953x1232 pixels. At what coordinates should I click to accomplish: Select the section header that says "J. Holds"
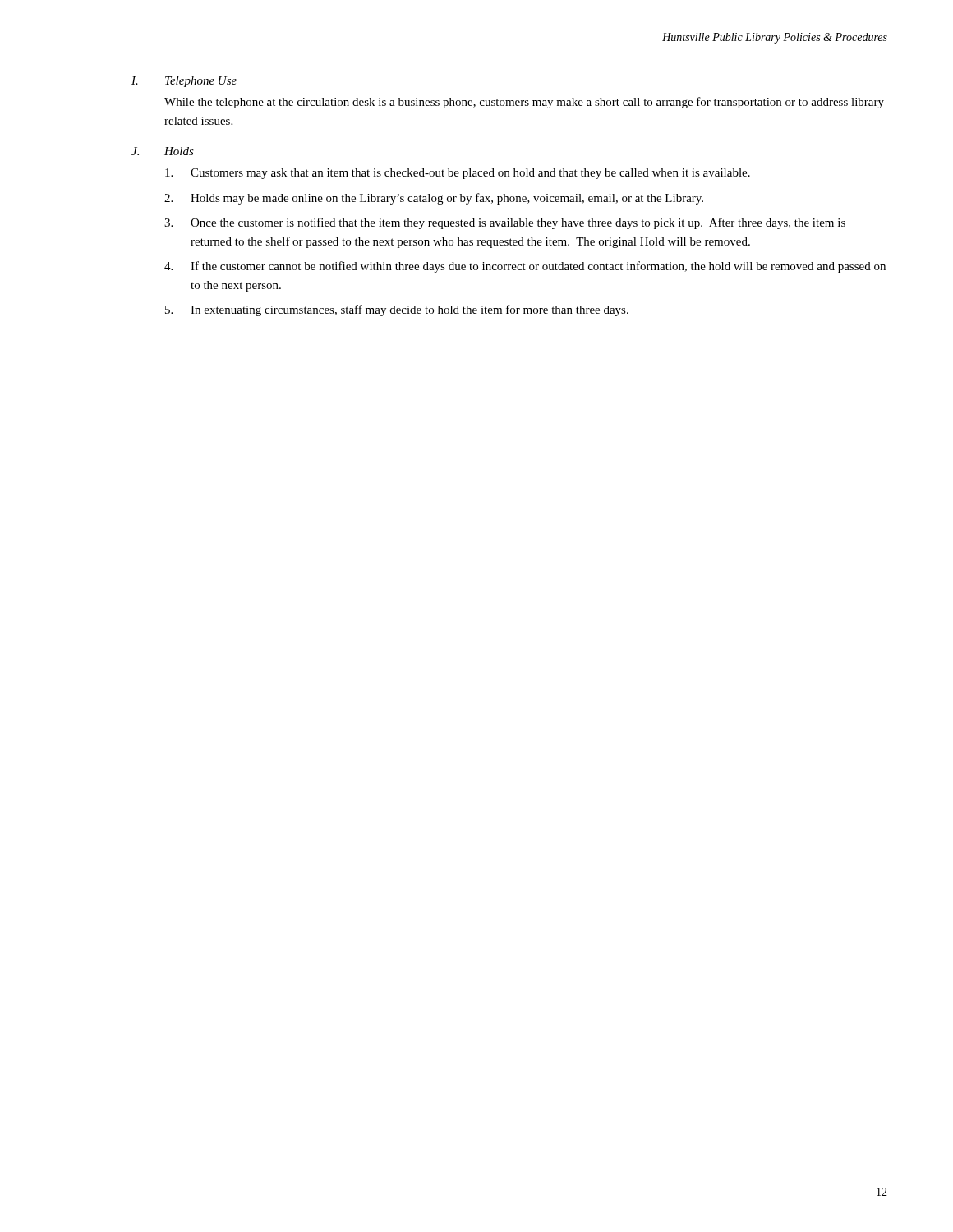pyautogui.click(x=163, y=152)
